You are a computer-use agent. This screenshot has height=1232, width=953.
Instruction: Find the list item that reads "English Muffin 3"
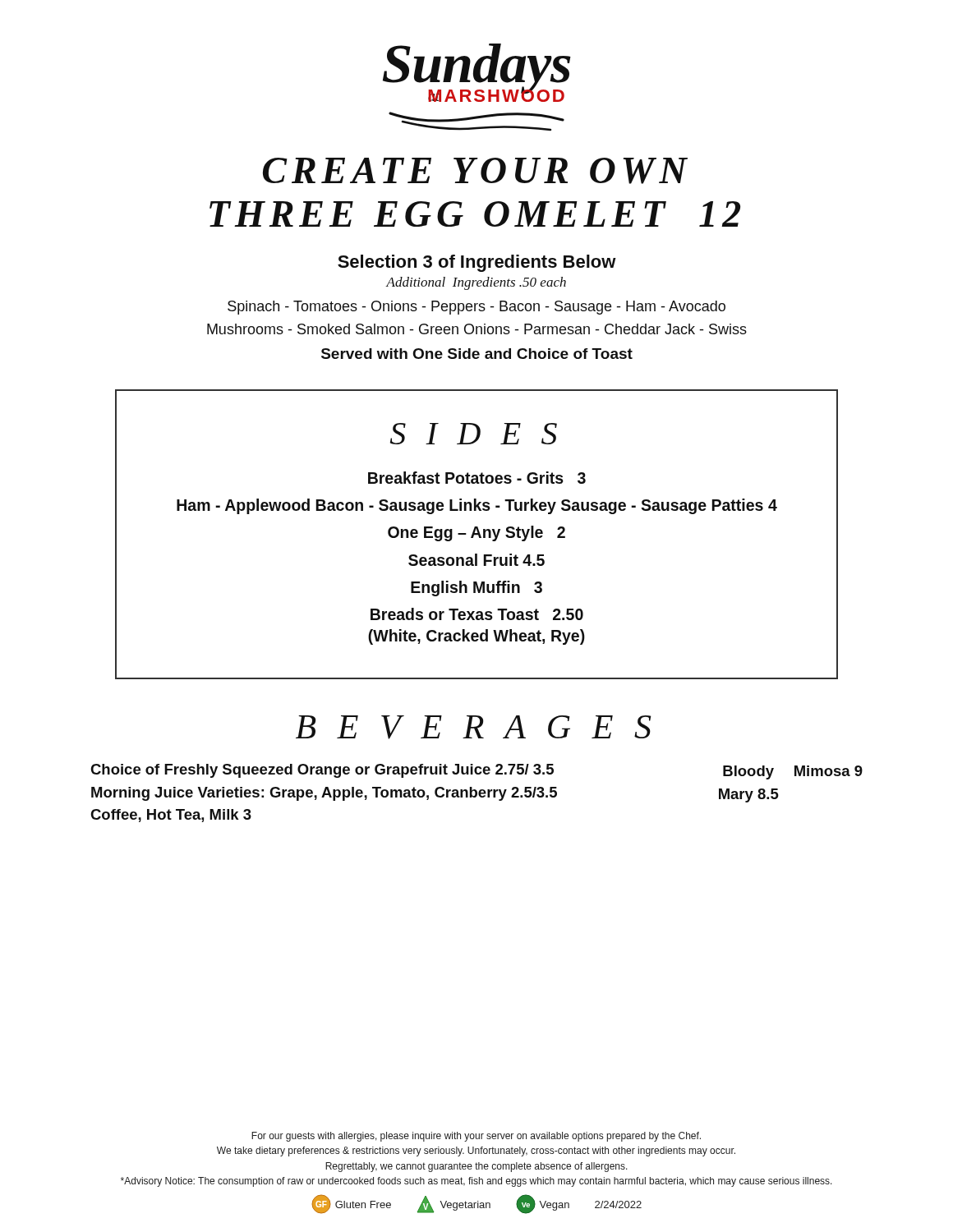476,587
